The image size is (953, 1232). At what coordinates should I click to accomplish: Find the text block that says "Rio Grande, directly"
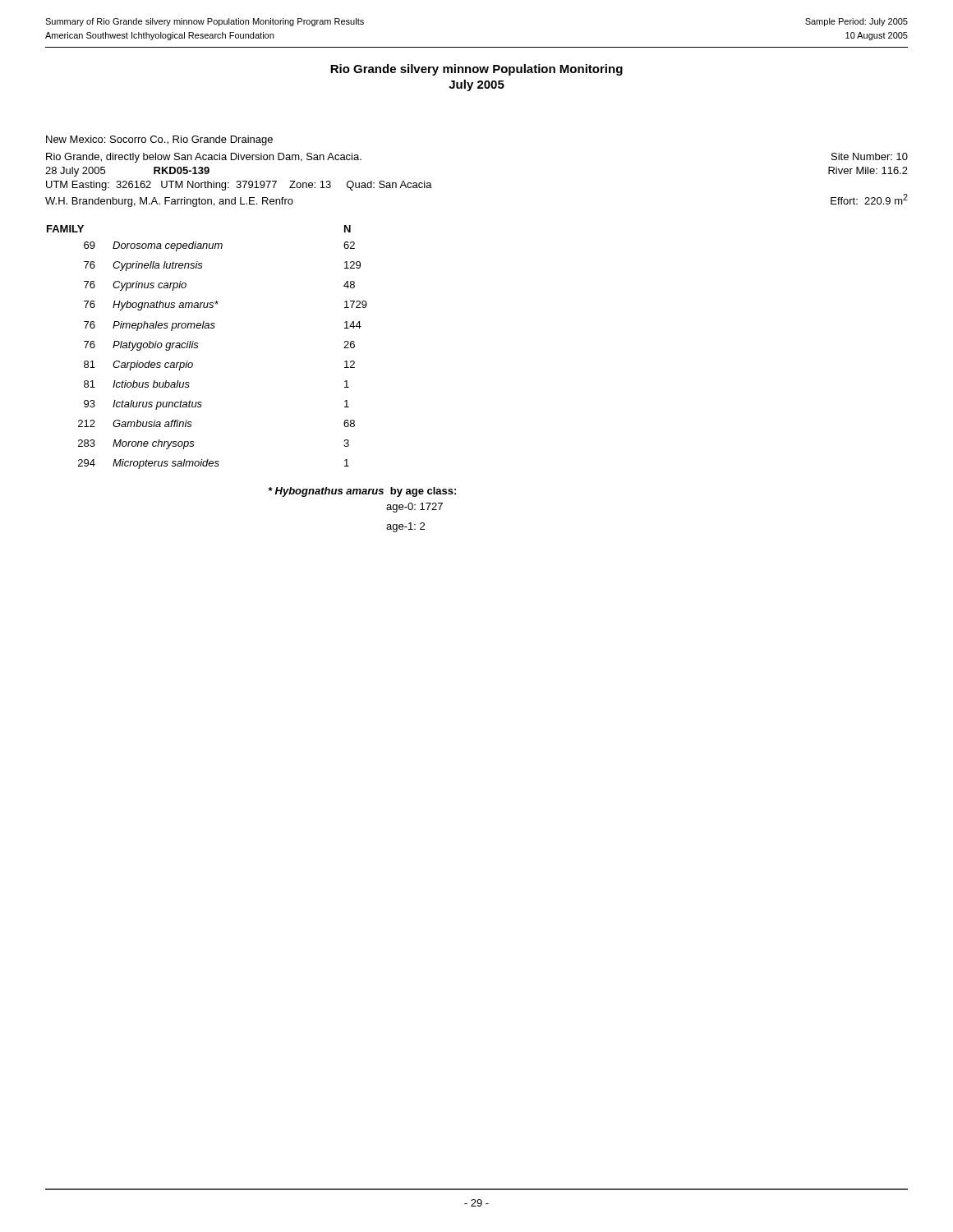tap(204, 156)
